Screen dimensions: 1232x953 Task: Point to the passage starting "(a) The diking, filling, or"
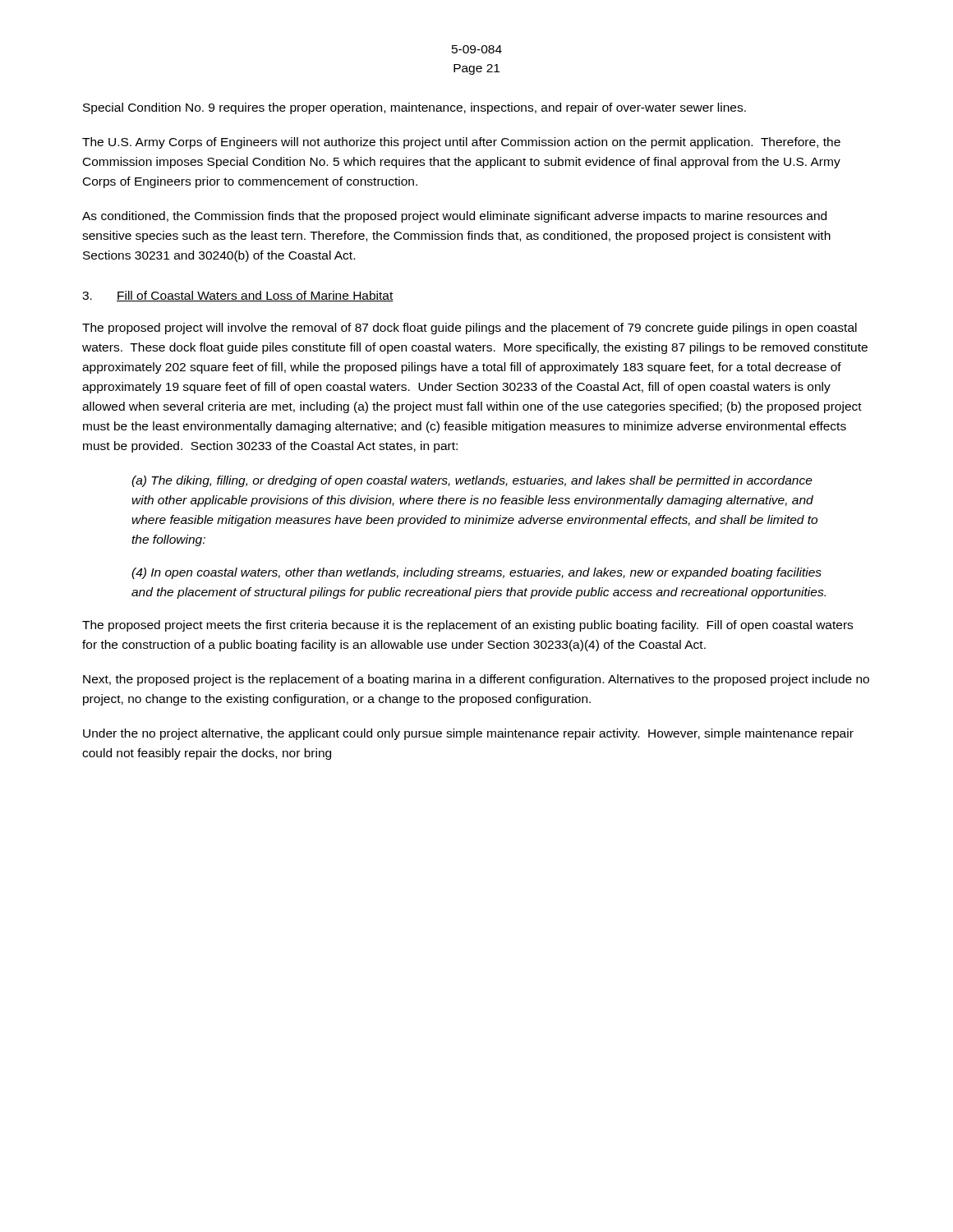[x=475, y=509]
